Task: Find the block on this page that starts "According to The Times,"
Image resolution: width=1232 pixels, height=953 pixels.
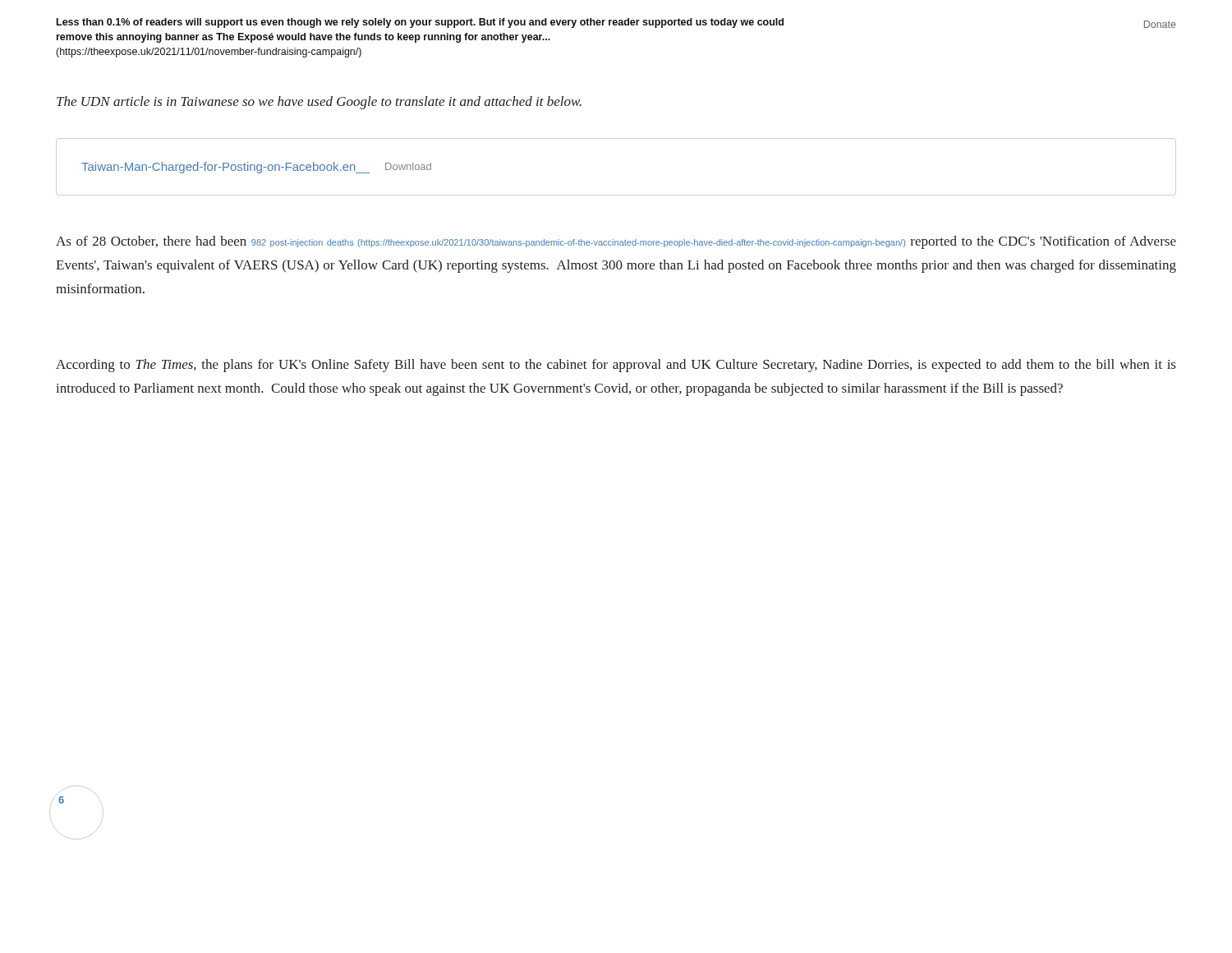Action: pyautogui.click(x=616, y=376)
